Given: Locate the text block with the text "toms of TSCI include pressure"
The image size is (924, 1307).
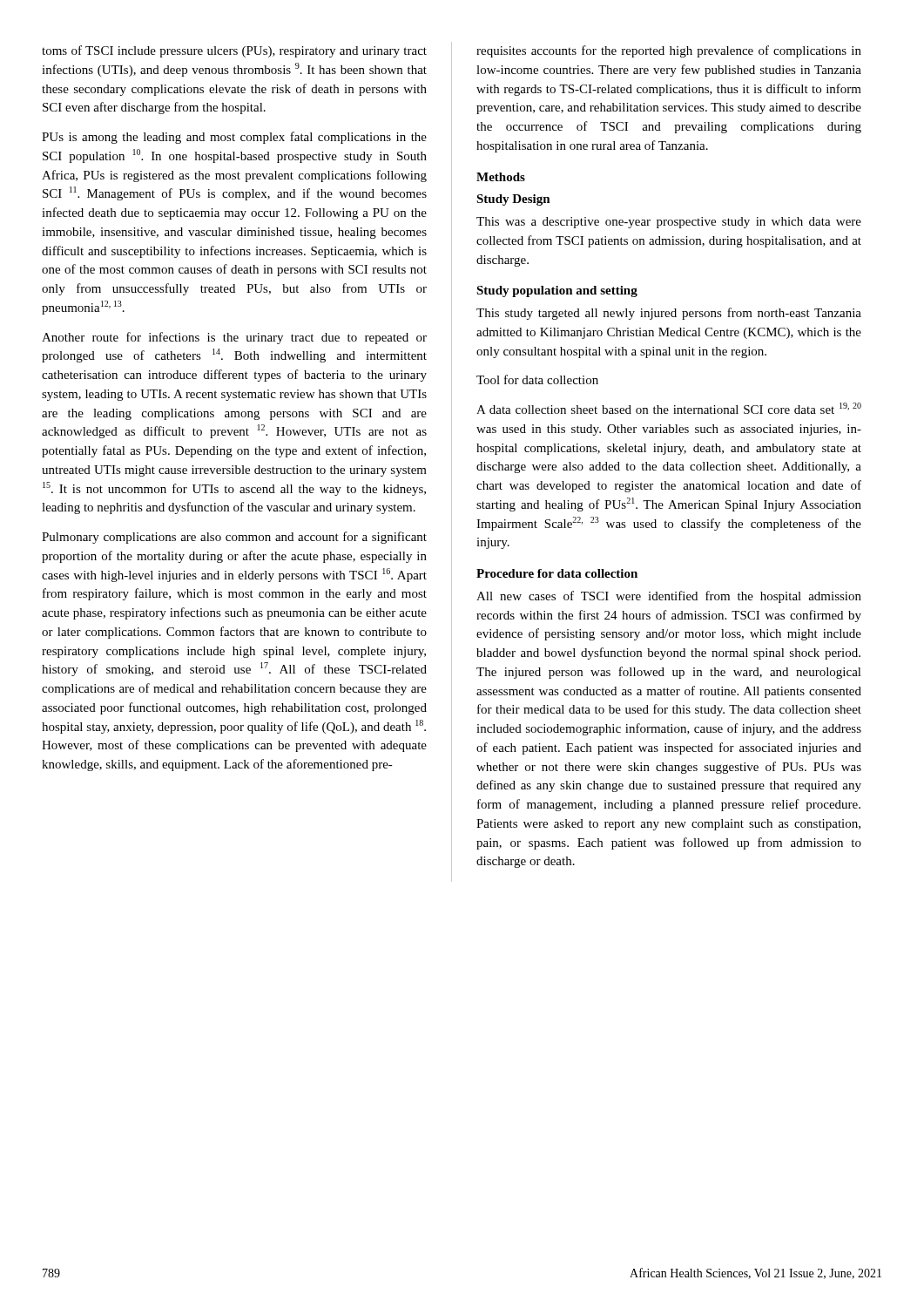Looking at the screenshot, I should coord(234,80).
